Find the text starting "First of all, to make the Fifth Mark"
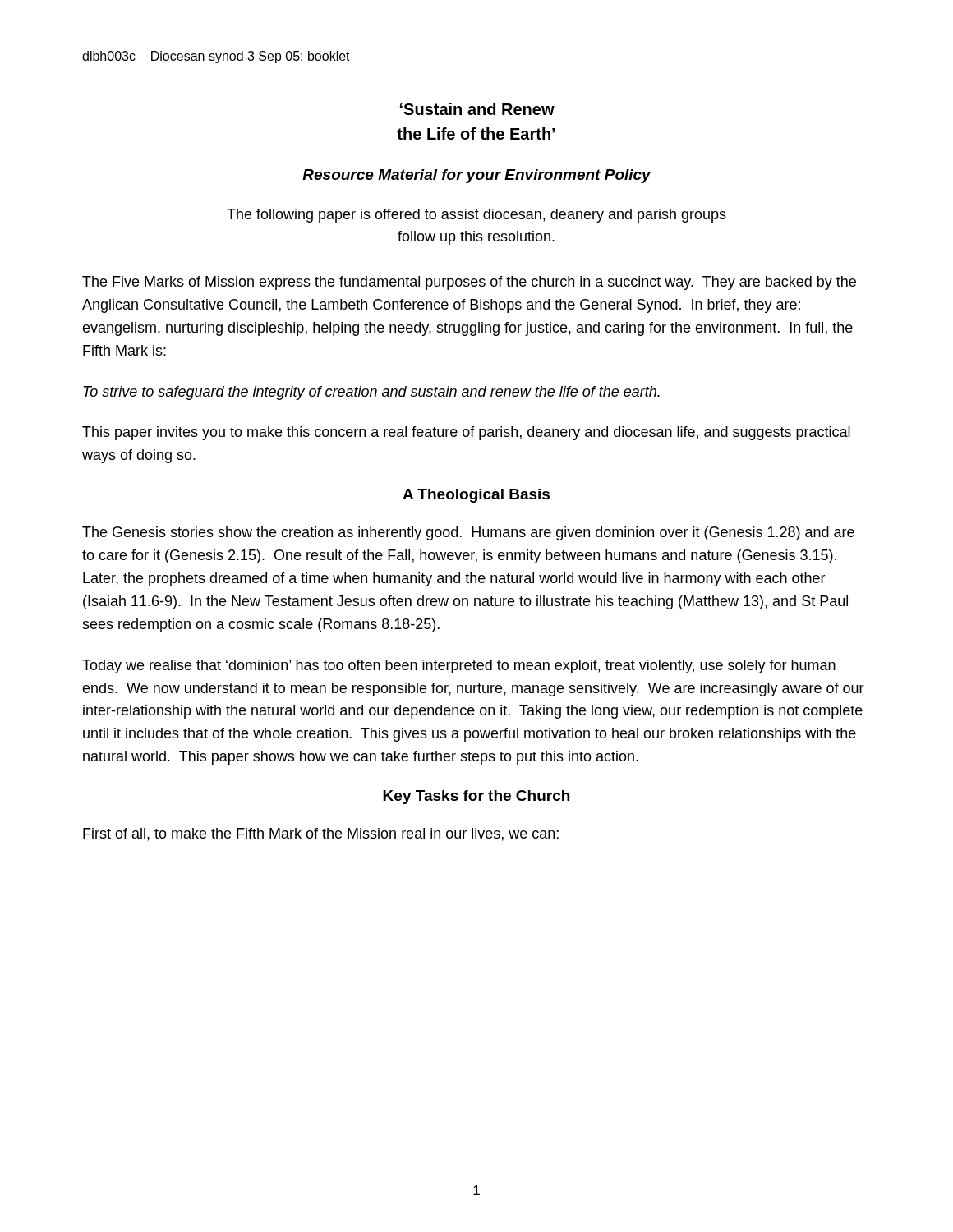The height and width of the screenshot is (1232, 953). coord(321,834)
